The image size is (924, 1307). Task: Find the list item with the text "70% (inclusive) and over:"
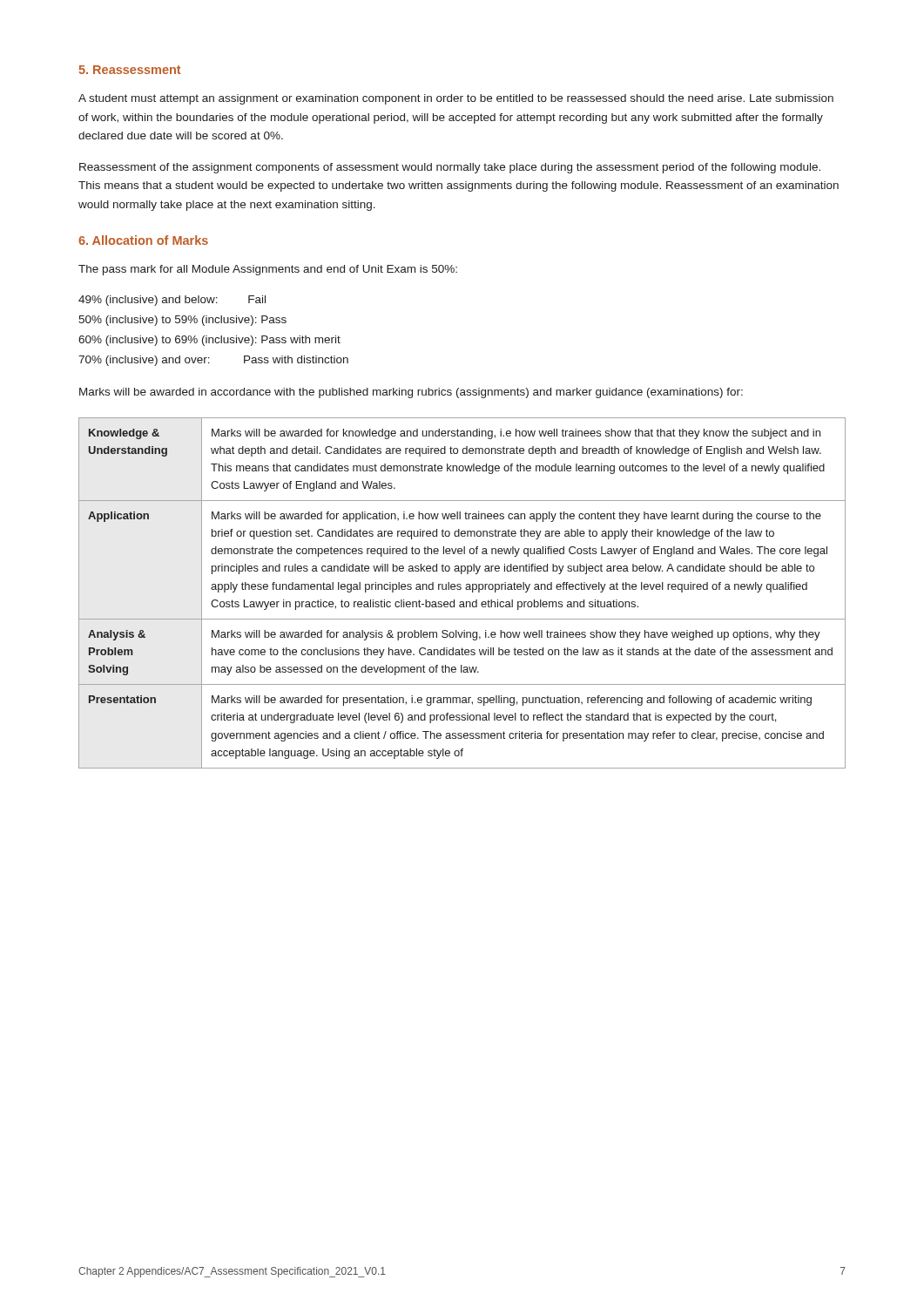click(214, 359)
